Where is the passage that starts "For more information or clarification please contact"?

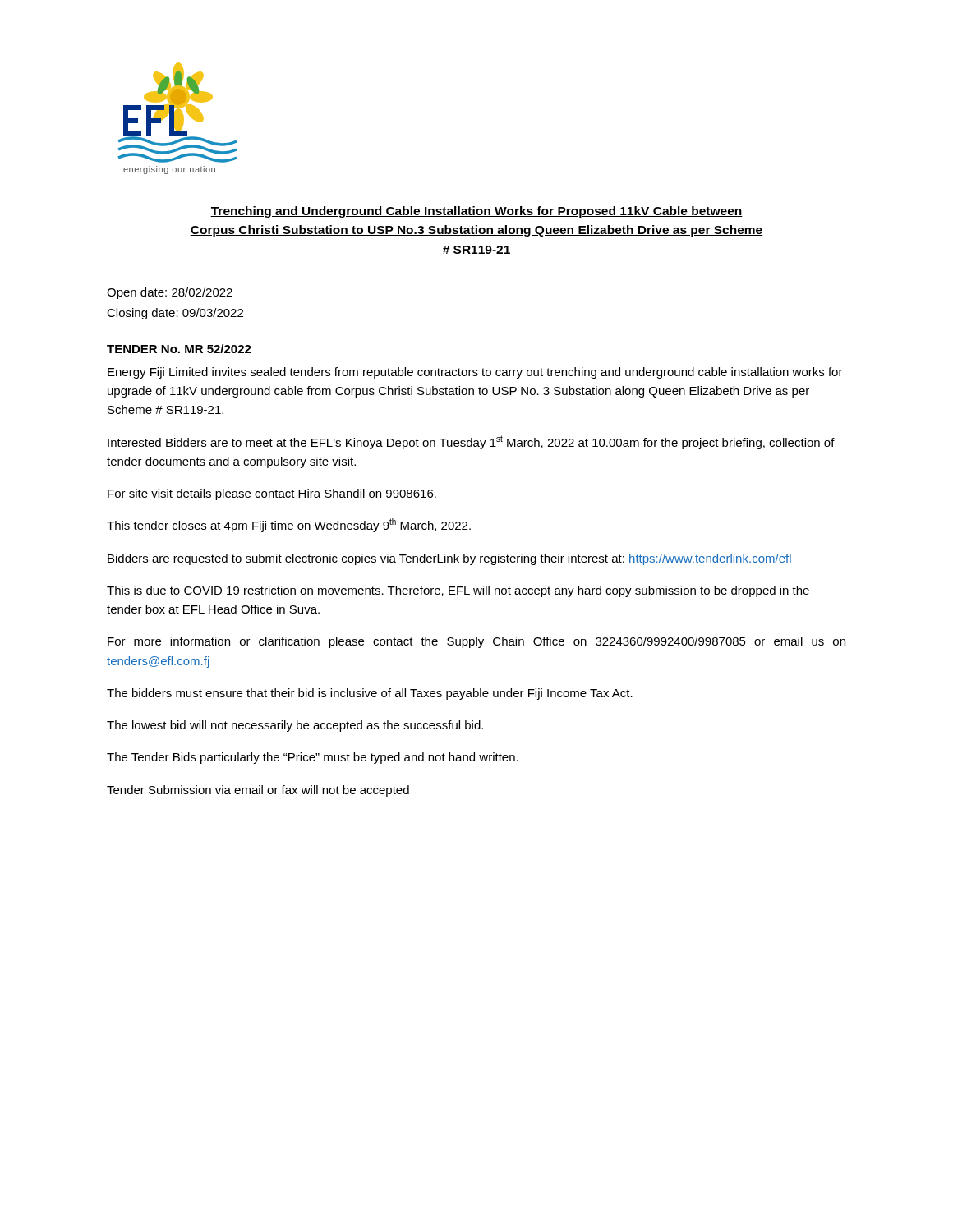click(x=476, y=651)
